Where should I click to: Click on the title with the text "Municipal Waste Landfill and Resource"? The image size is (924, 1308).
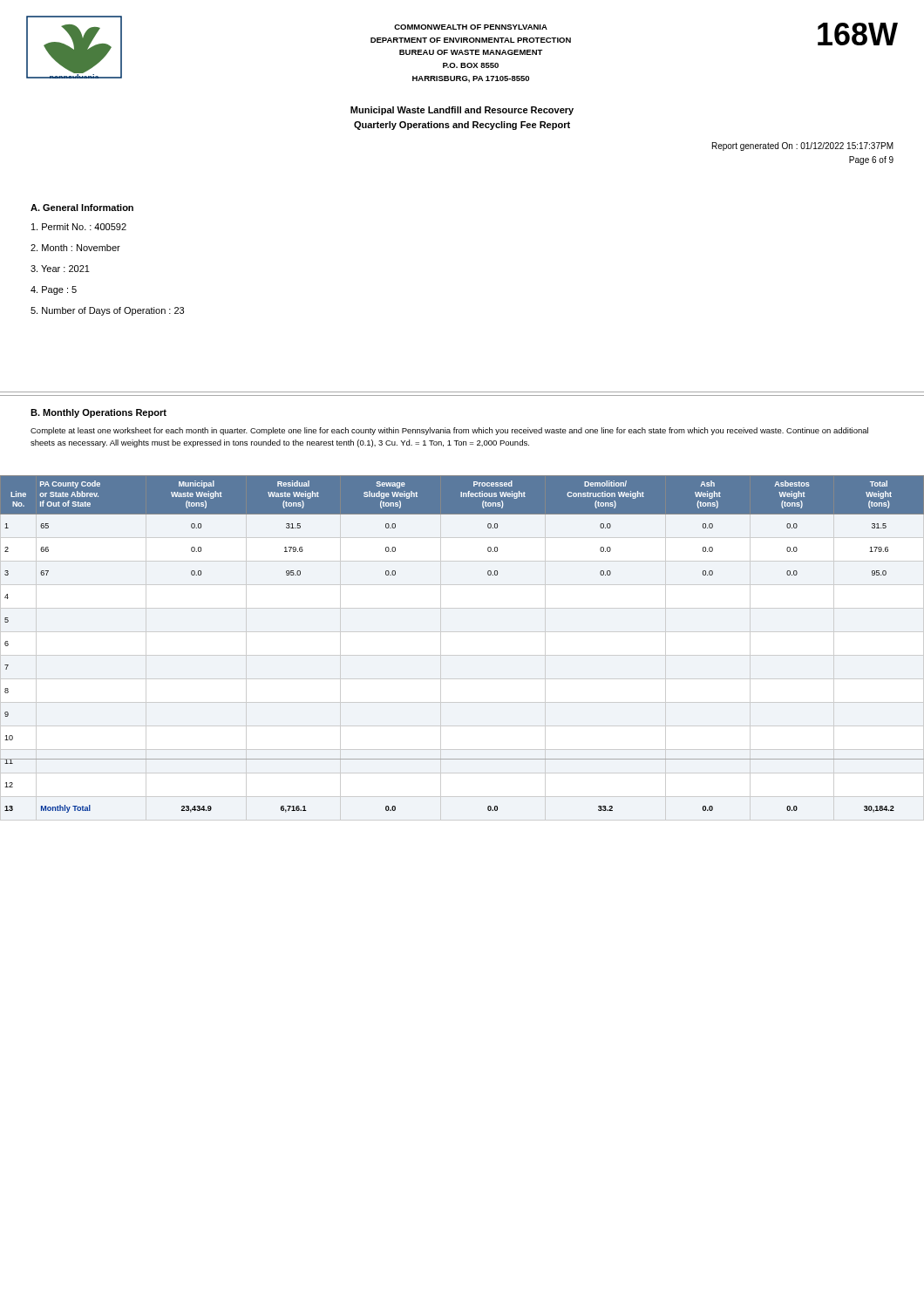[462, 117]
